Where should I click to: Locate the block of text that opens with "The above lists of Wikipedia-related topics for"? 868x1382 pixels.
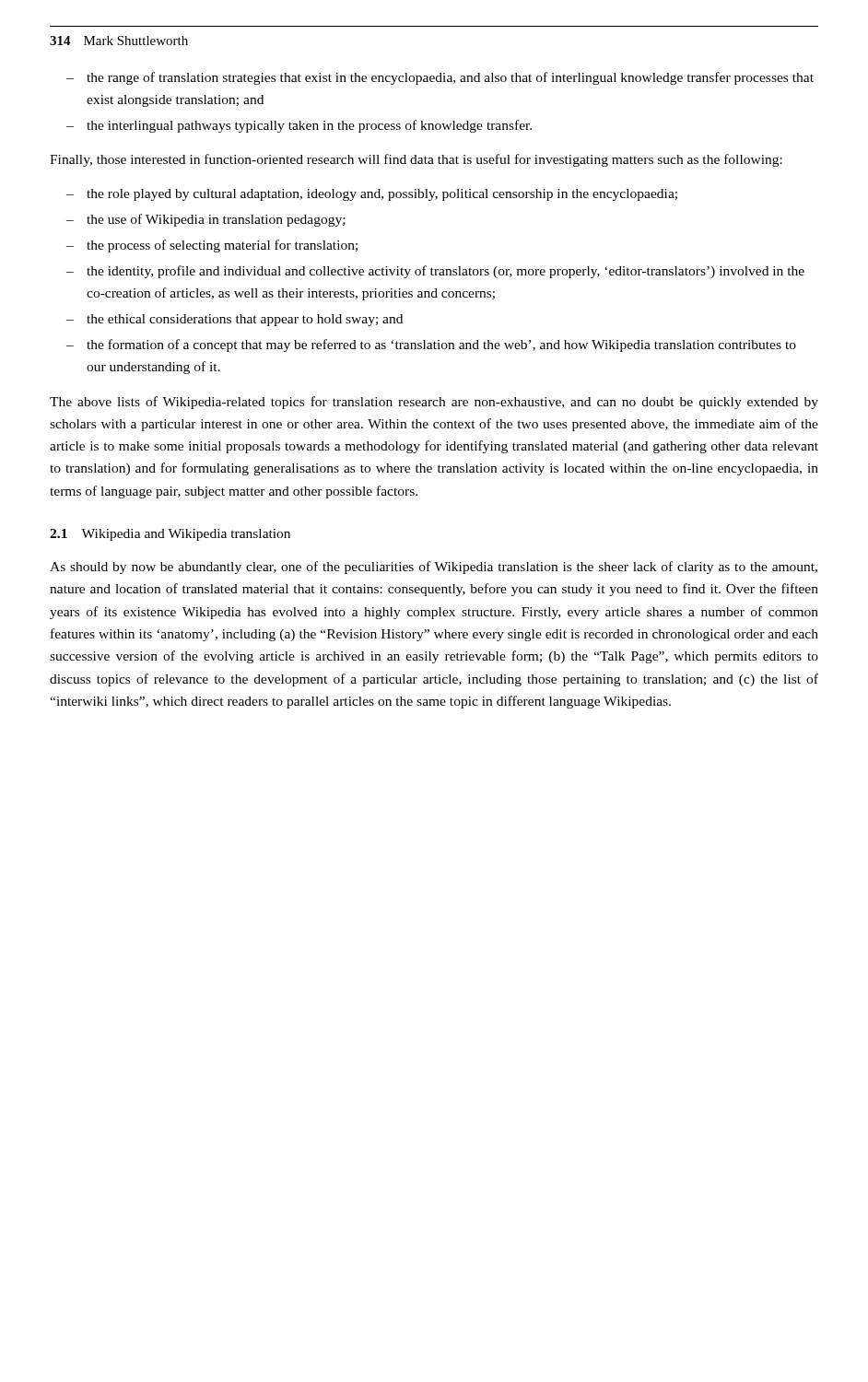point(434,446)
